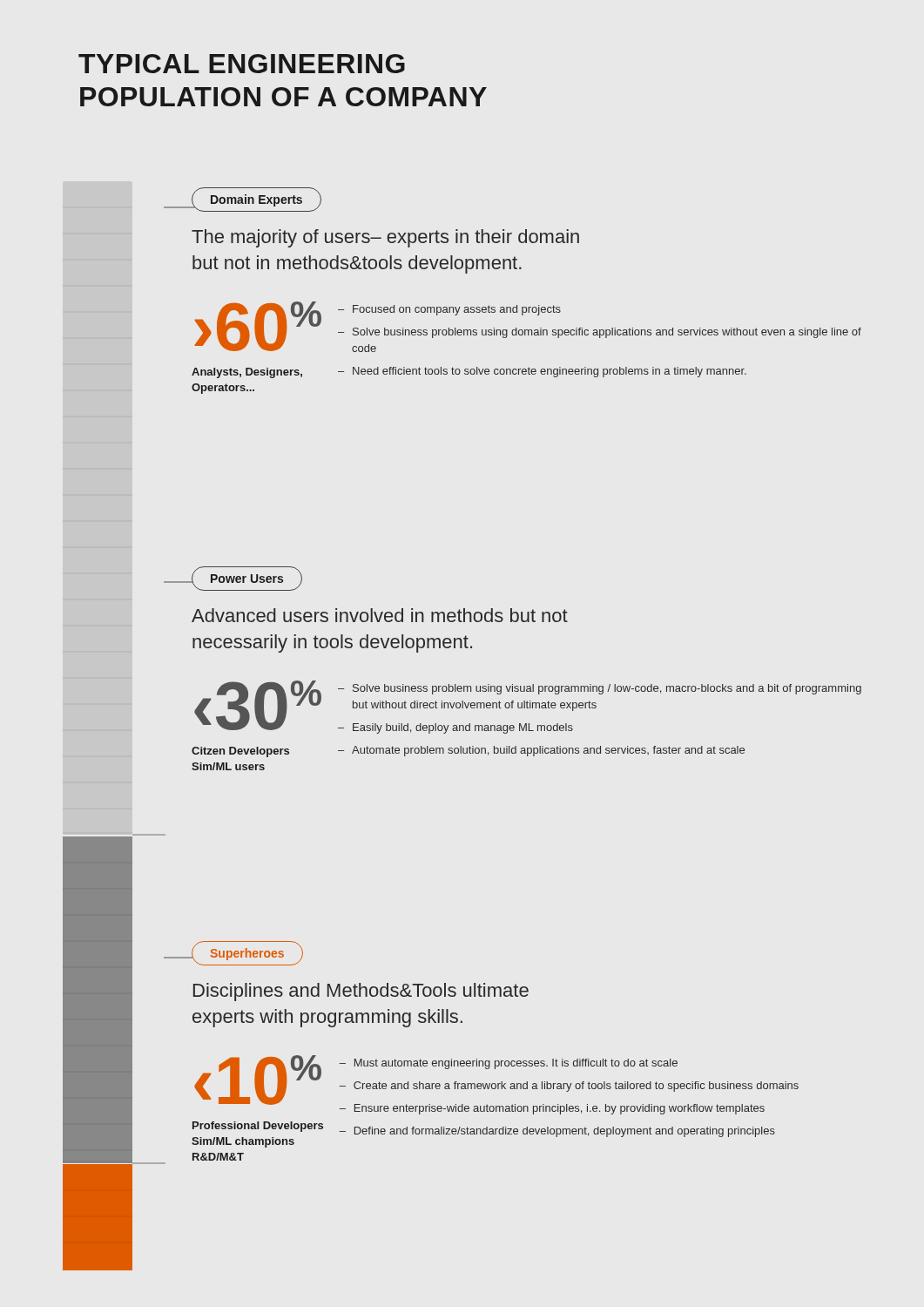Find the block starting "‹10% Professional DevelopersSim/ML championsR&D/M&T"

click(258, 1106)
